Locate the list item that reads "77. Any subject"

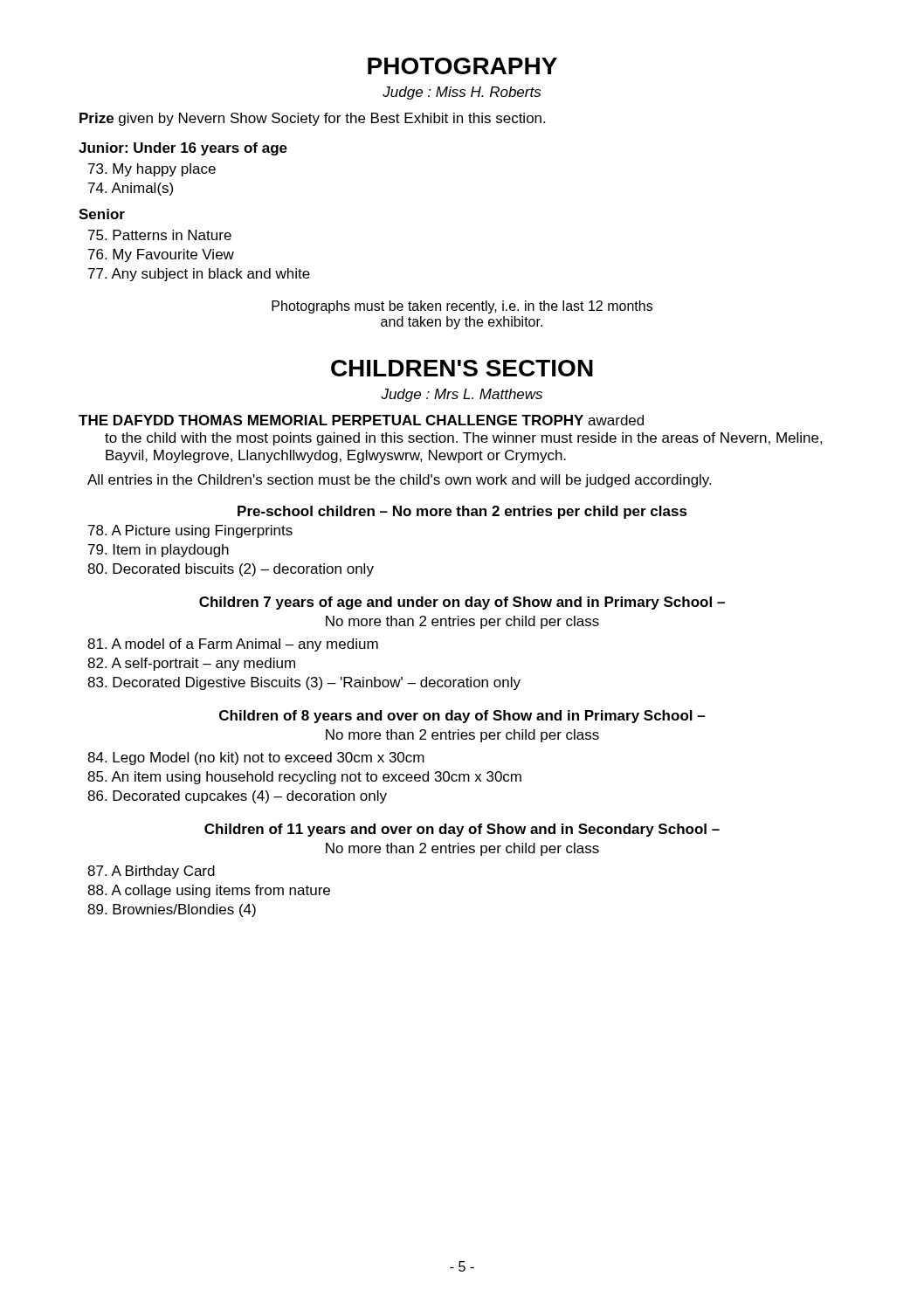[199, 274]
